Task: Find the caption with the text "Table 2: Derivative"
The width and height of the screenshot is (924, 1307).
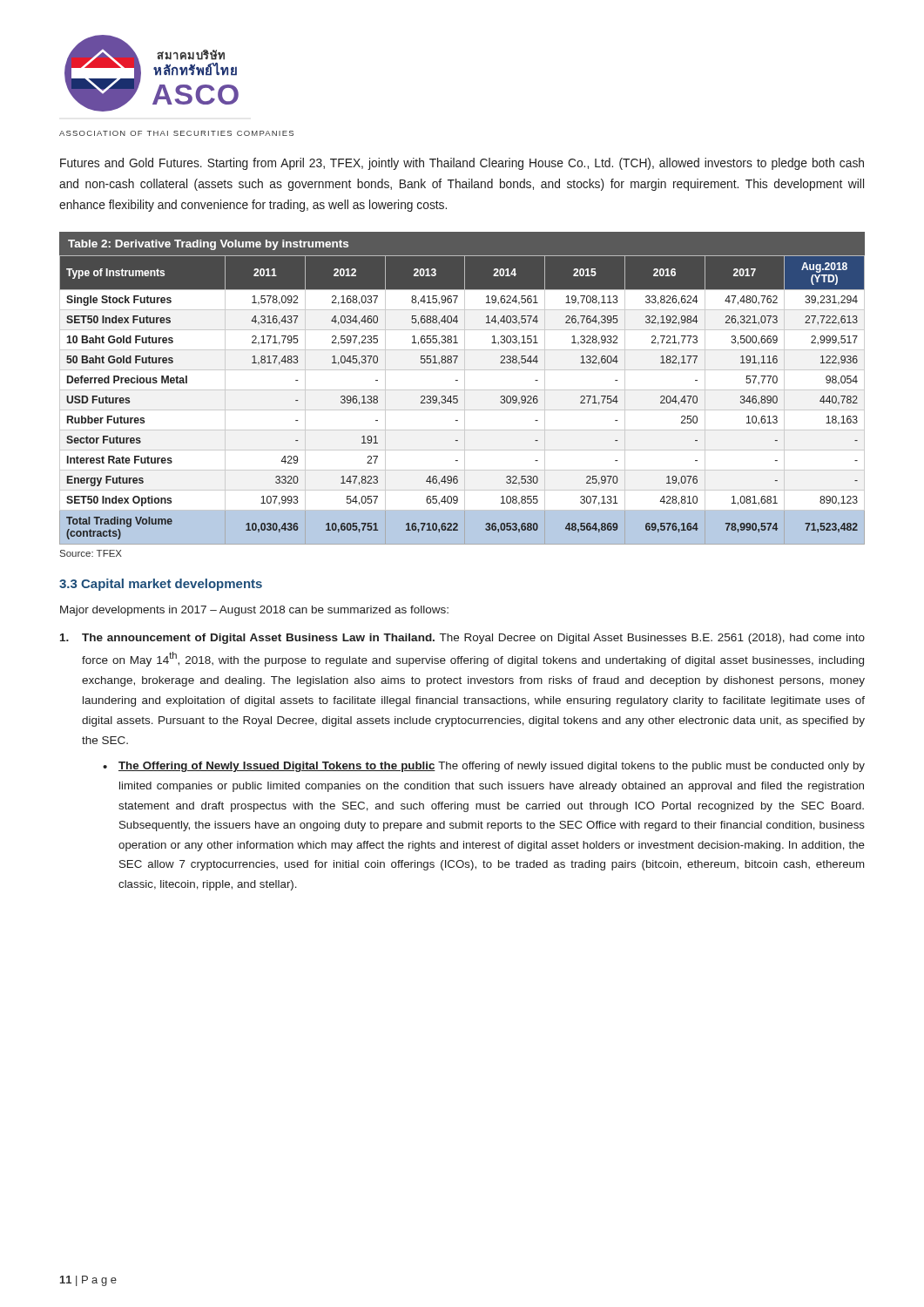Action: pos(209,244)
